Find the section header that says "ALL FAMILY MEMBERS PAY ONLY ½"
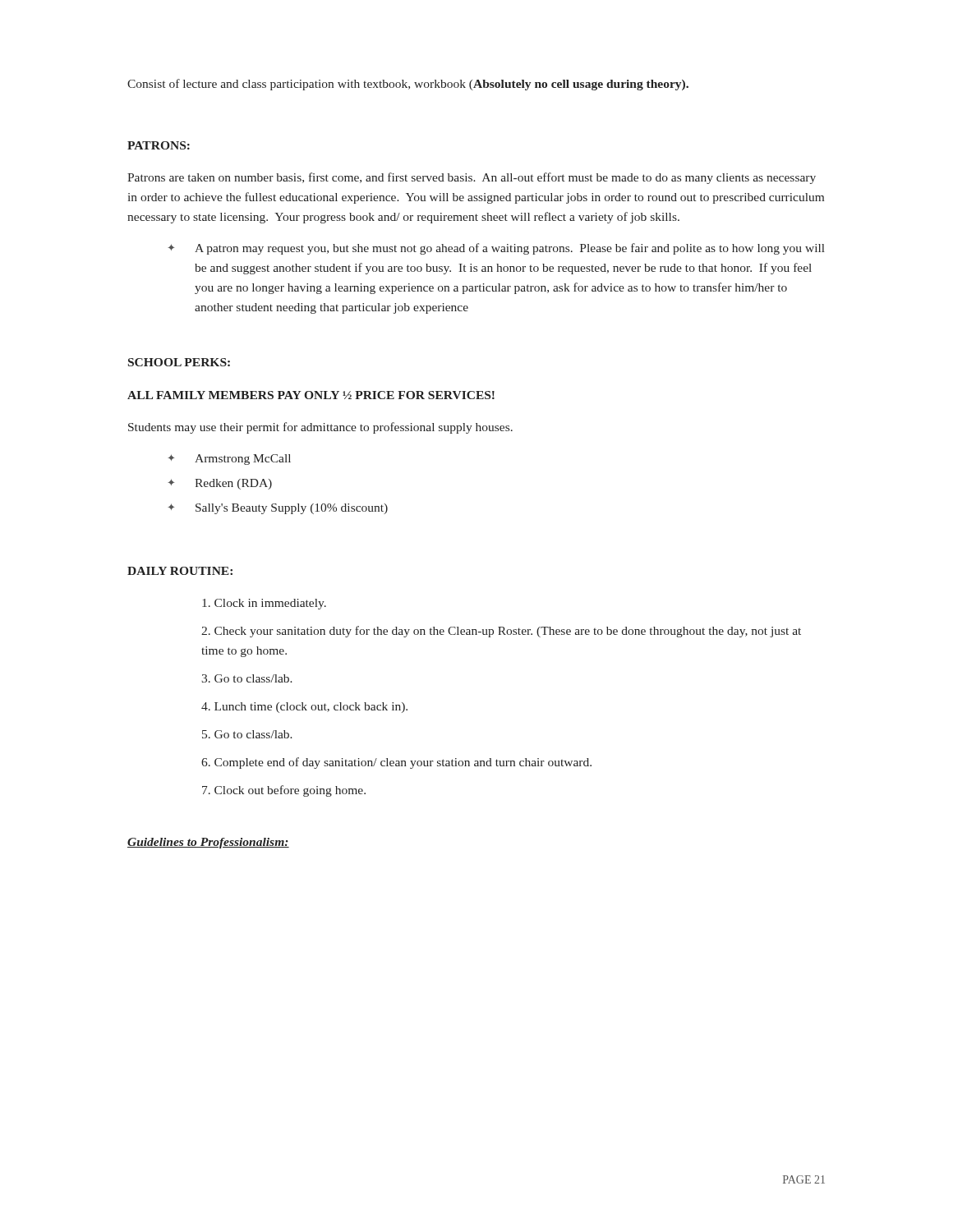953x1232 pixels. (311, 395)
